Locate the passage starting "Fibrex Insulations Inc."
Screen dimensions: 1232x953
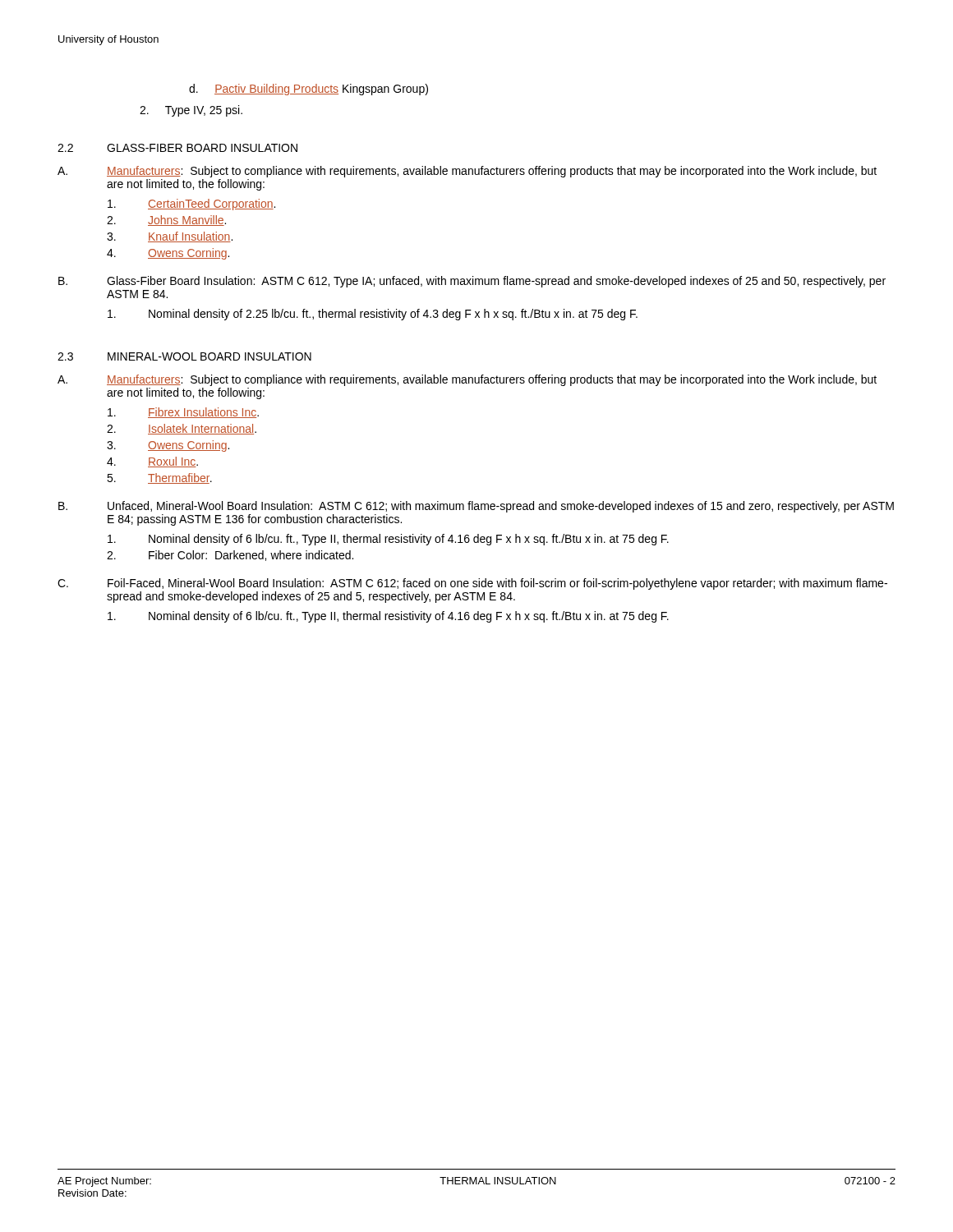[x=183, y=413]
